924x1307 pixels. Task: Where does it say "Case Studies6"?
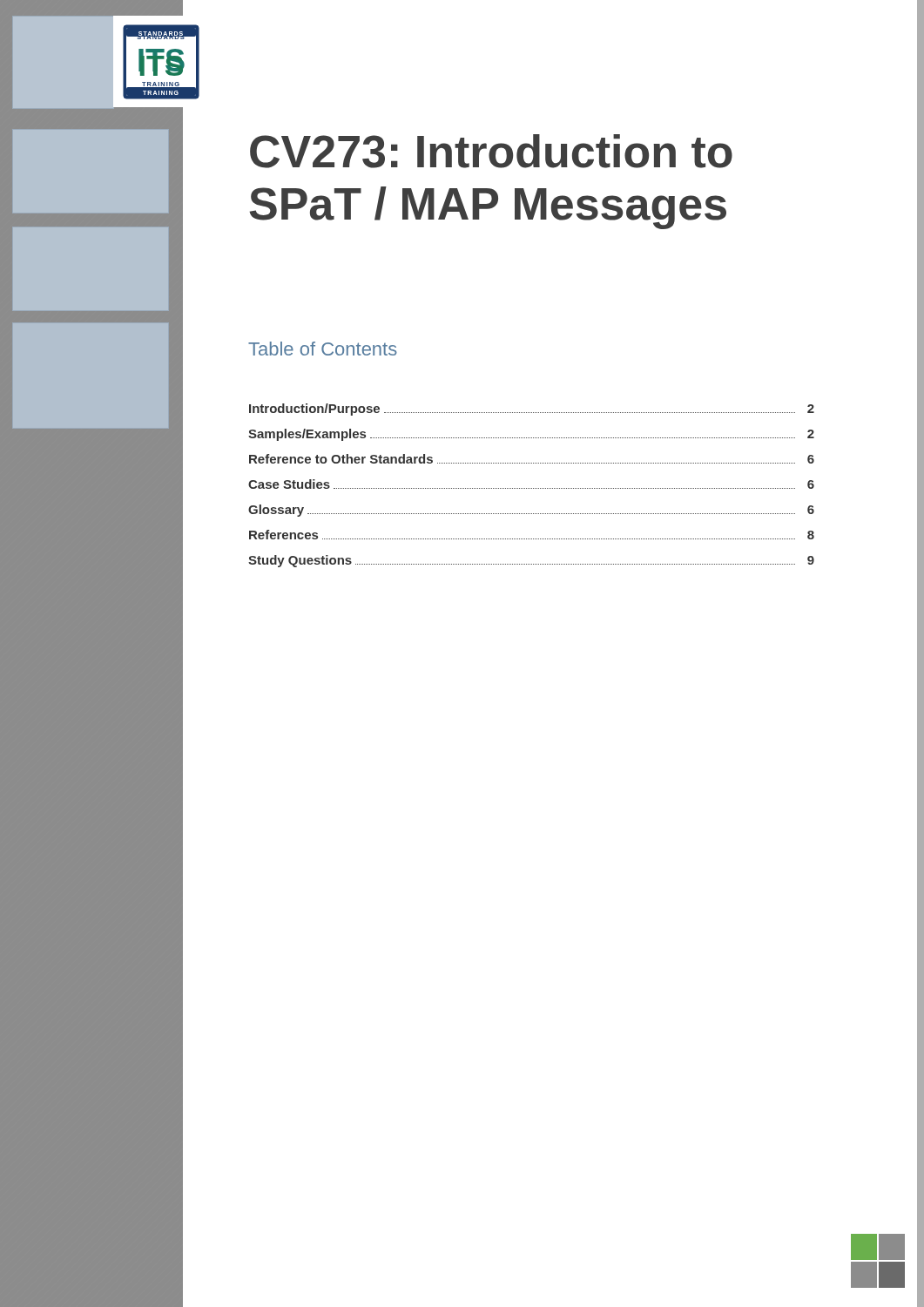click(531, 484)
